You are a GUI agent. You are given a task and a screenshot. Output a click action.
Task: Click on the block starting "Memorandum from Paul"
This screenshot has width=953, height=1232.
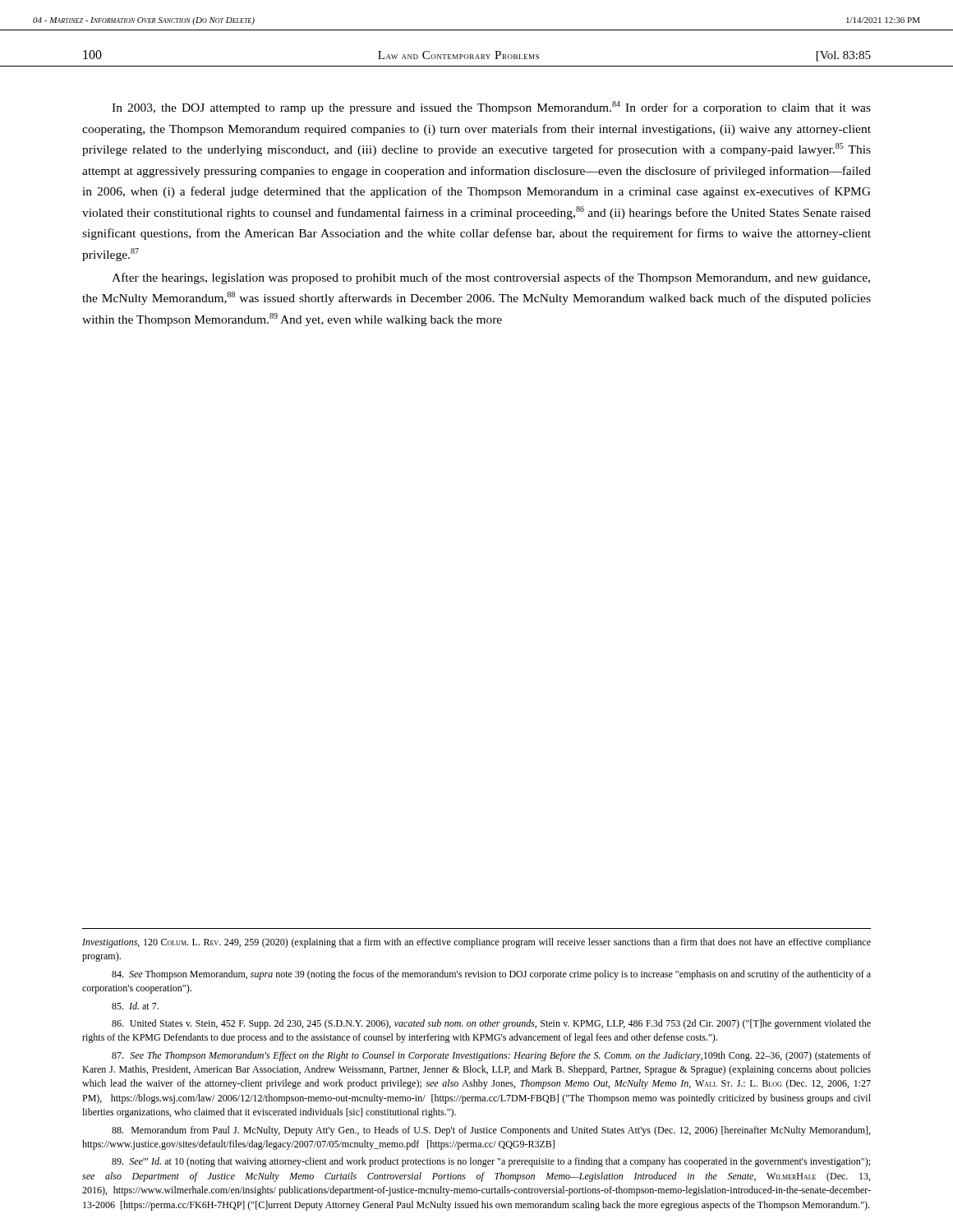pyautogui.click(x=476, y=1137)
